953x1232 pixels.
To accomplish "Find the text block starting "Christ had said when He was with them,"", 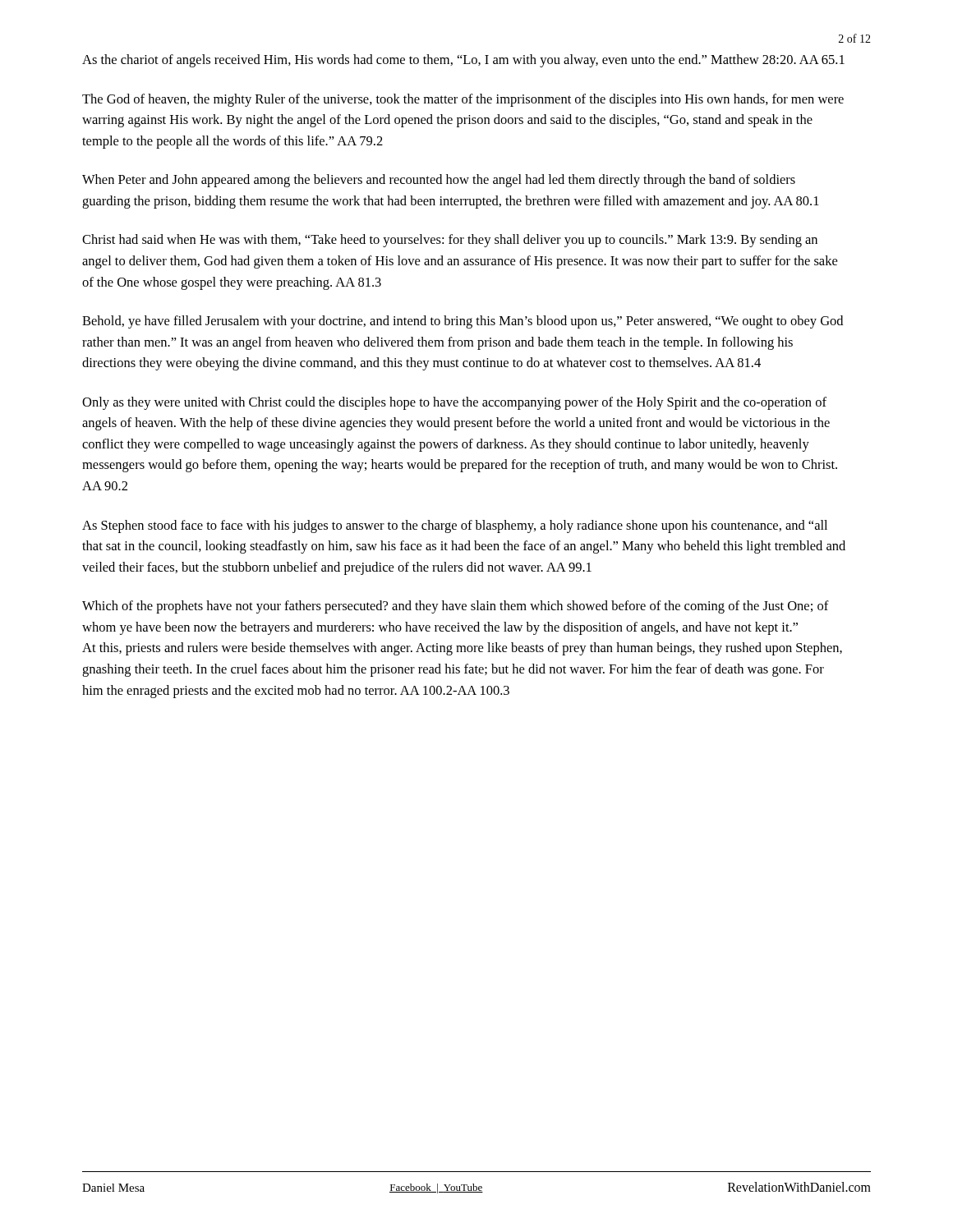I will click(x=460, y=261).
